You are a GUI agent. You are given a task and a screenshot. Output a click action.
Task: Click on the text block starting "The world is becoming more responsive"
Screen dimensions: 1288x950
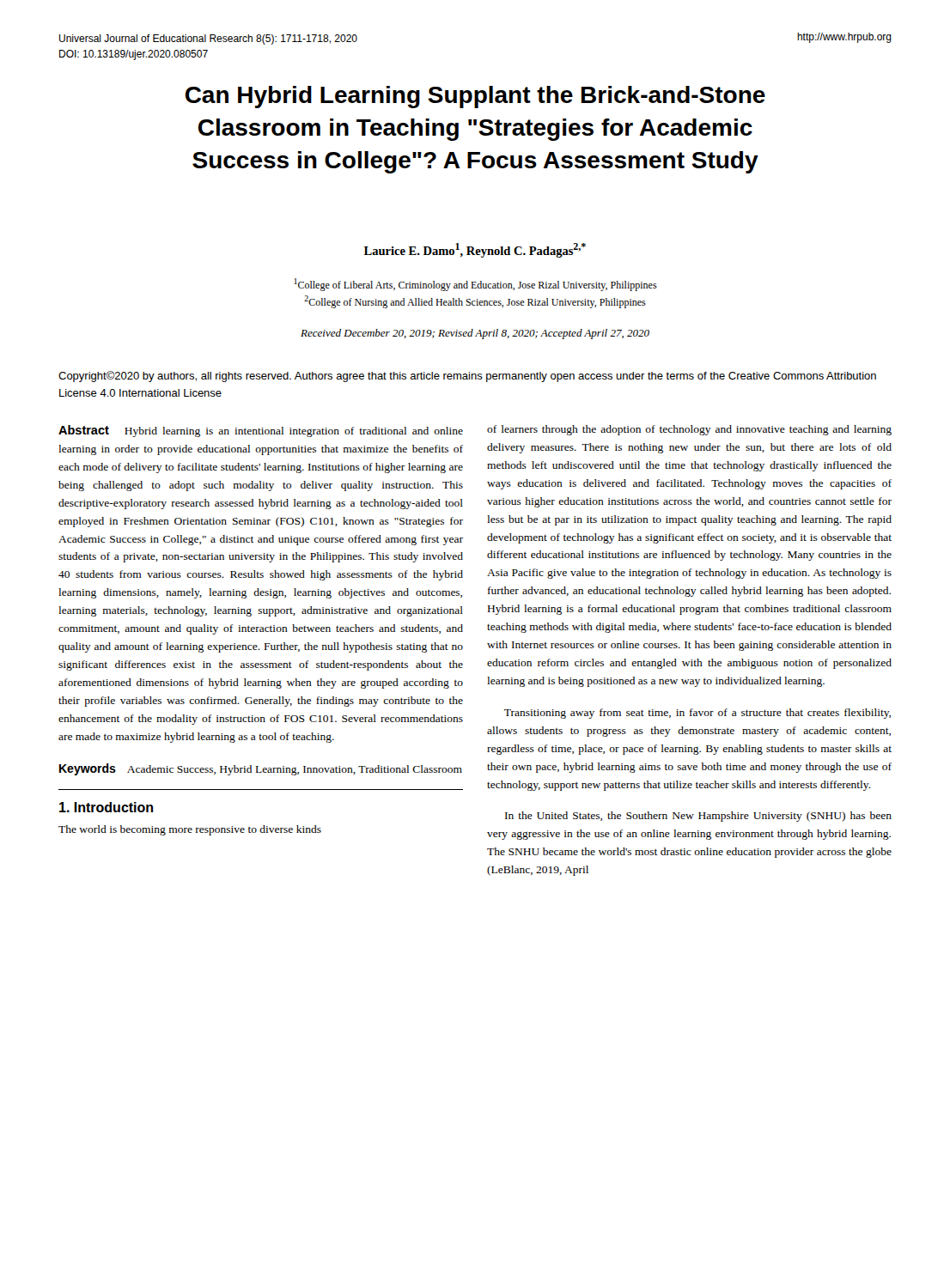click(190, 829)
